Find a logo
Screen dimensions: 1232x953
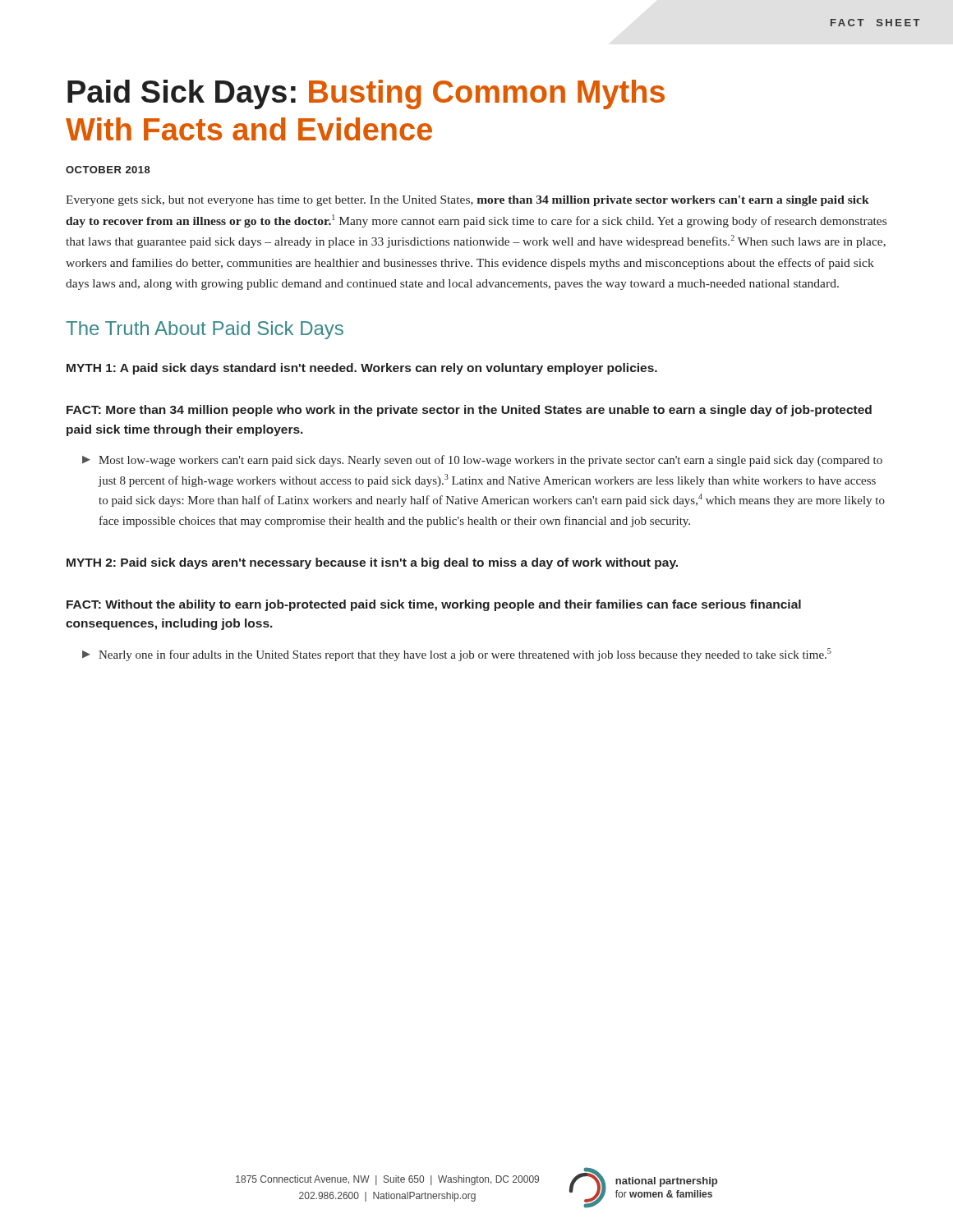(641, 1188)
